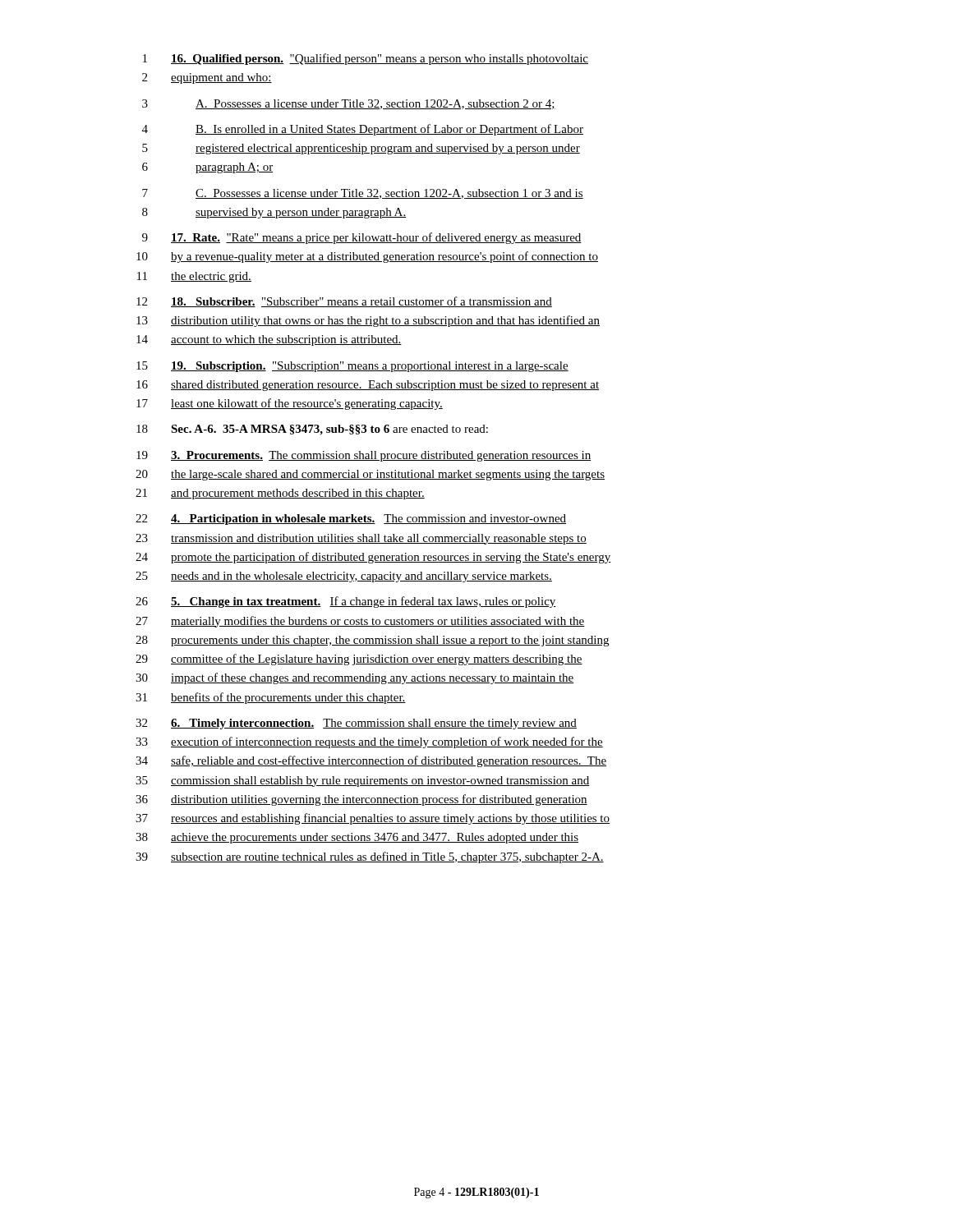Image resolution: width=953 pixels, height=1232 pixels.
Task: Locate the element starting "9 17. Rate. "Rate" means"
Action: (452, 257)
